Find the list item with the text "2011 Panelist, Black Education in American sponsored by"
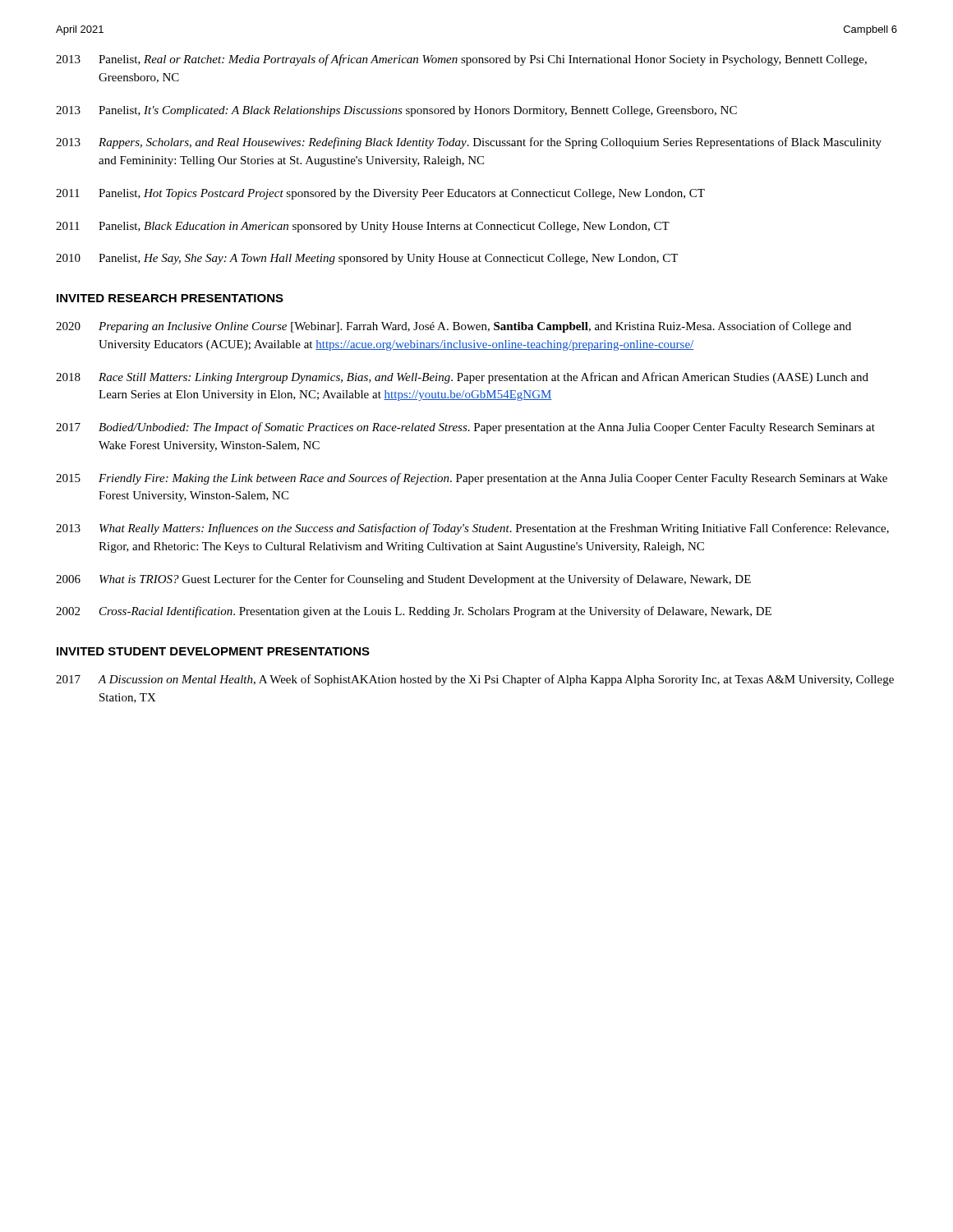Image resolution: width=953 pixels, height=1232 pixels. pos(476,226)
